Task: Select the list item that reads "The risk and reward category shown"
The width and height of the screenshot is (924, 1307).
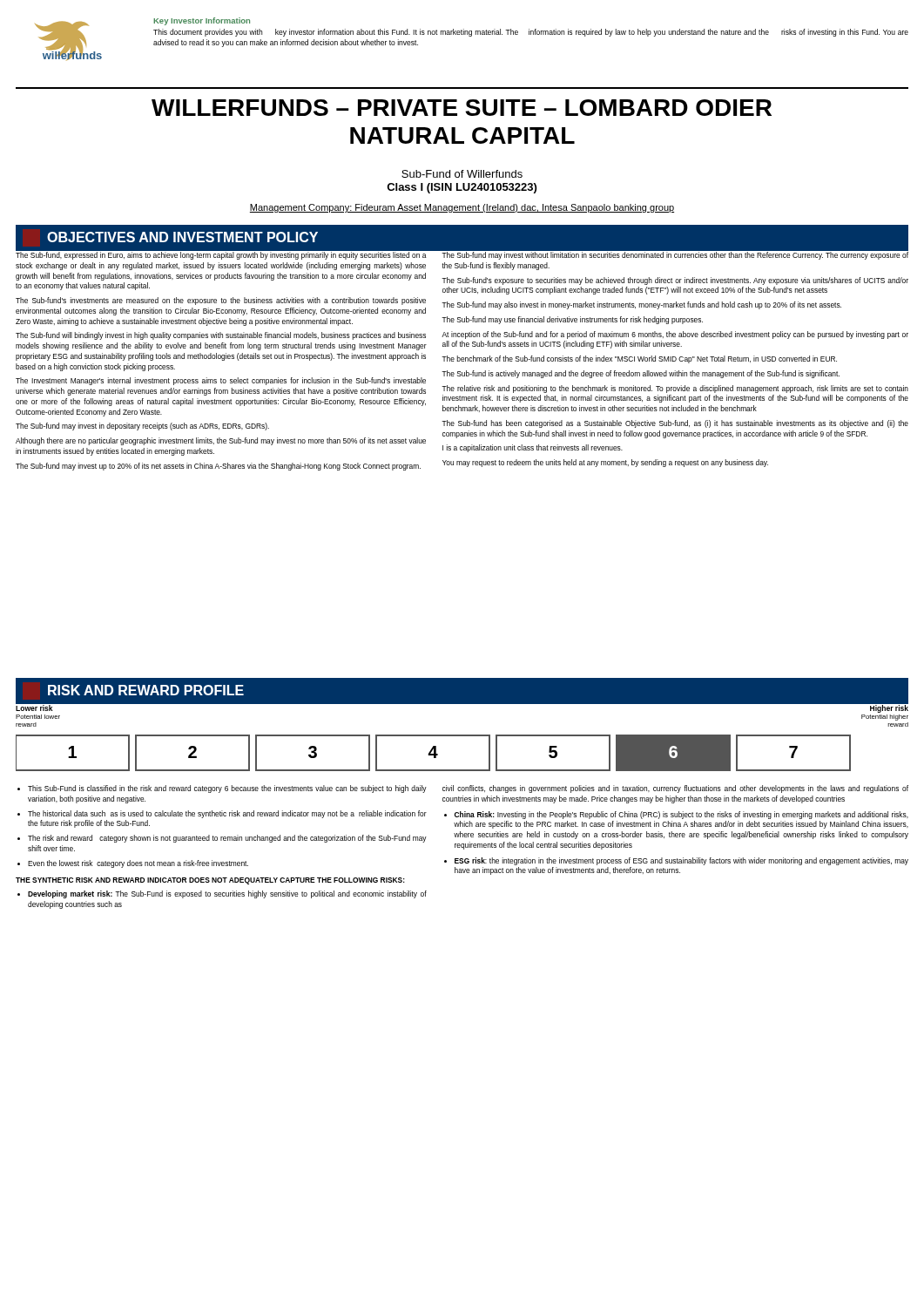Action: 227,843
